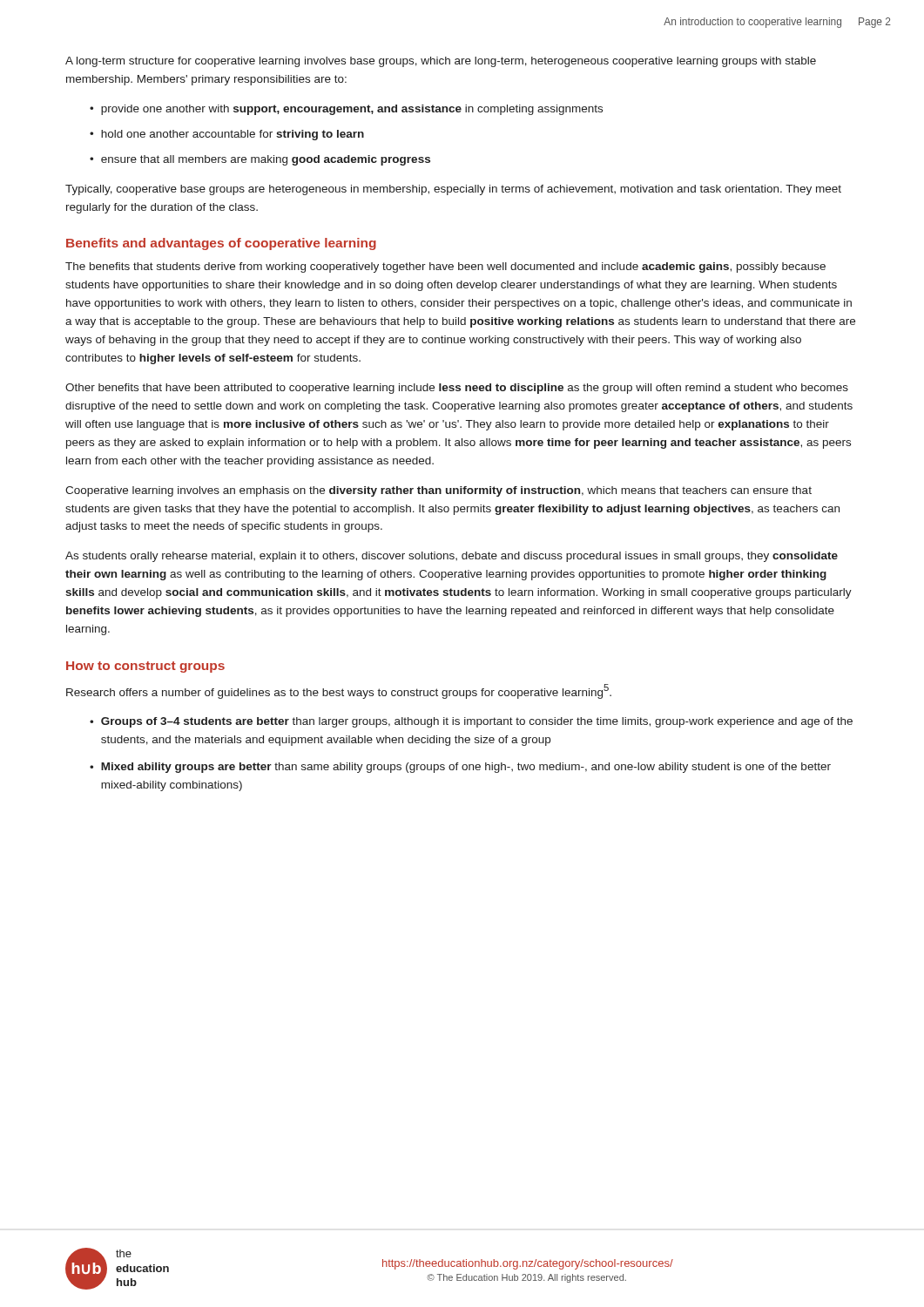
Task: Select the text block starting "A long-term structure"
Action: pyautogui.click(x=462, y=71)
